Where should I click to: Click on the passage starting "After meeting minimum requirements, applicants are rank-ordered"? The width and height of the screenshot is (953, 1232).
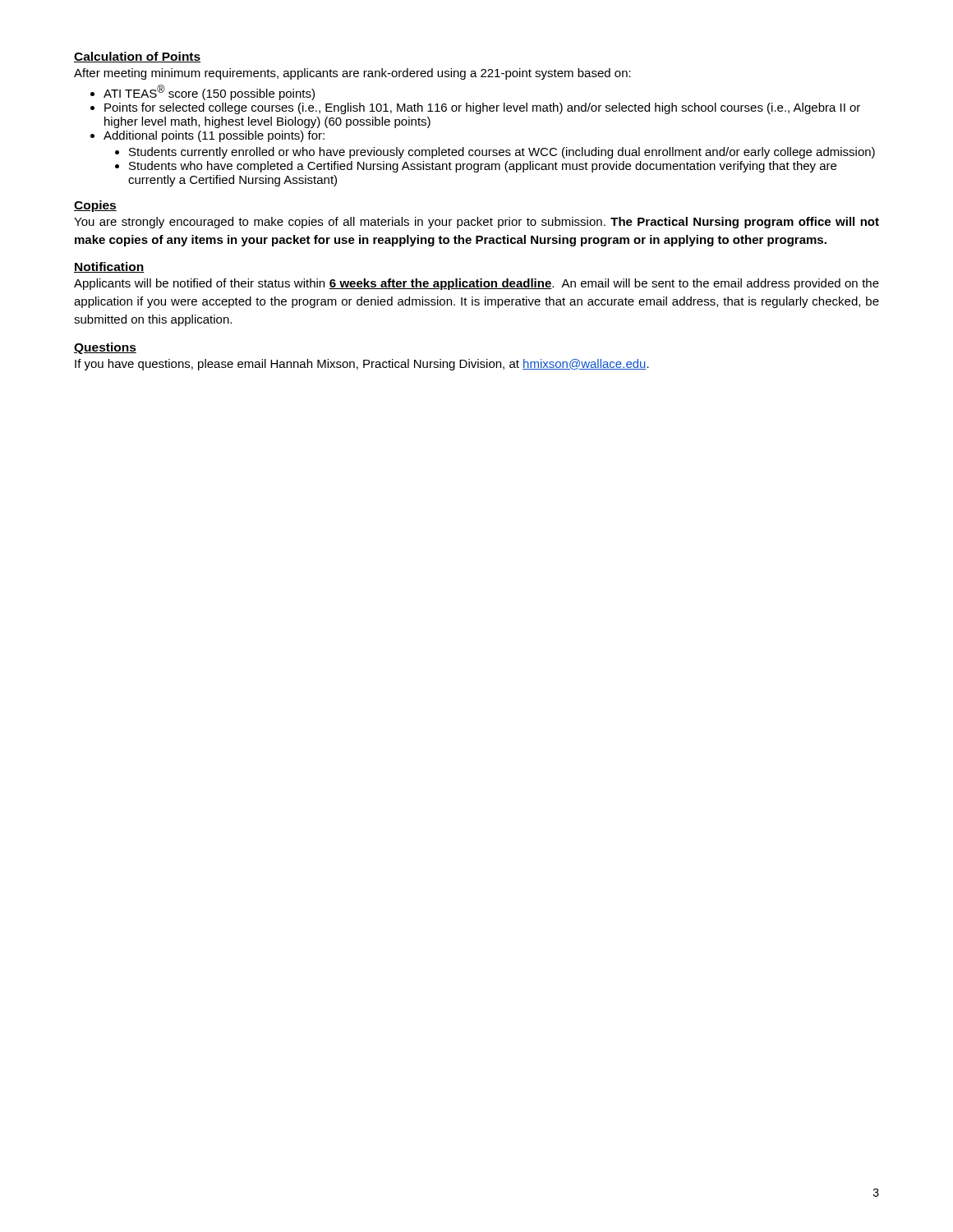[x=353, y=73]
